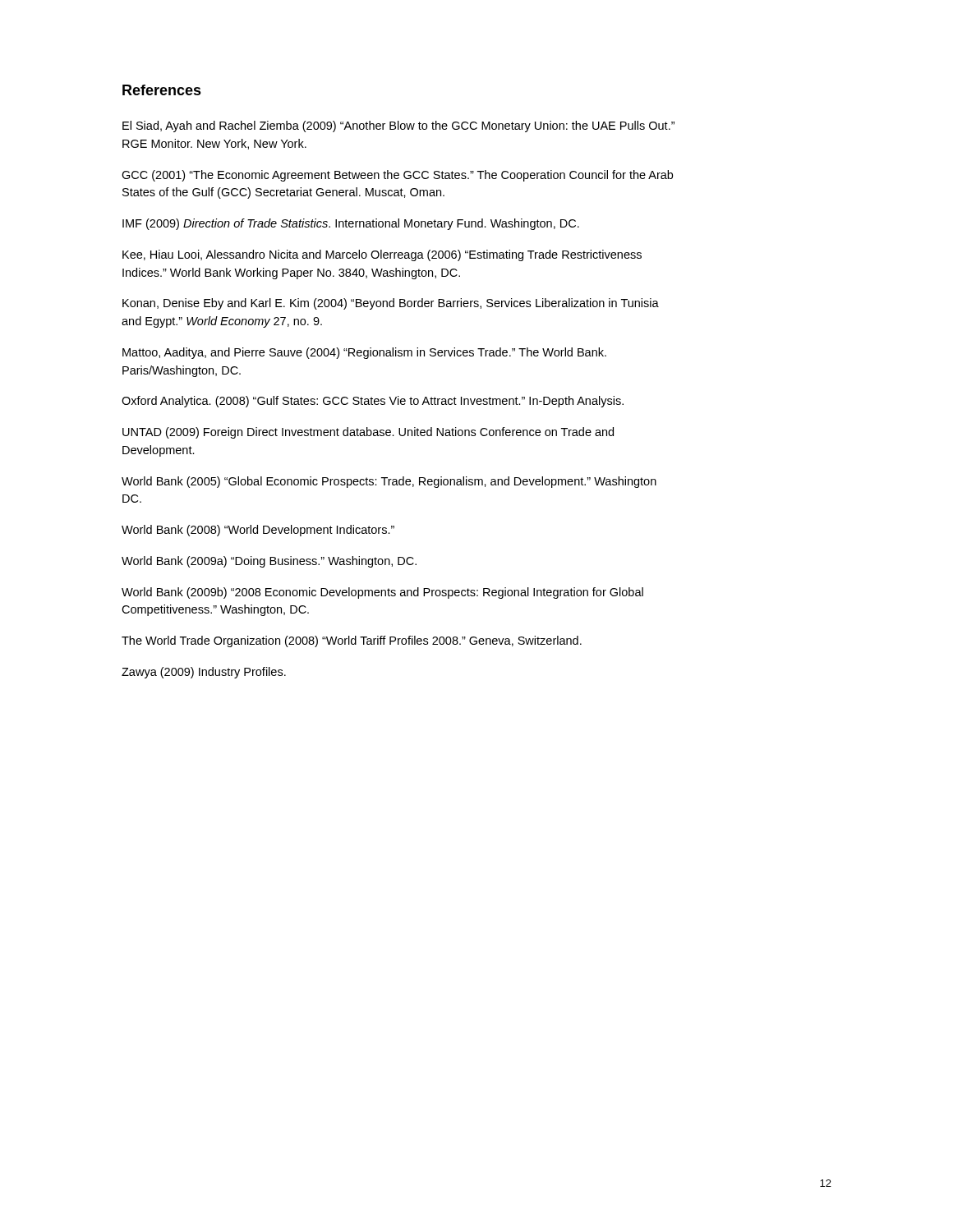Find the text block starting "World Bank (2009b) “2008"

[x=383, y=601]
